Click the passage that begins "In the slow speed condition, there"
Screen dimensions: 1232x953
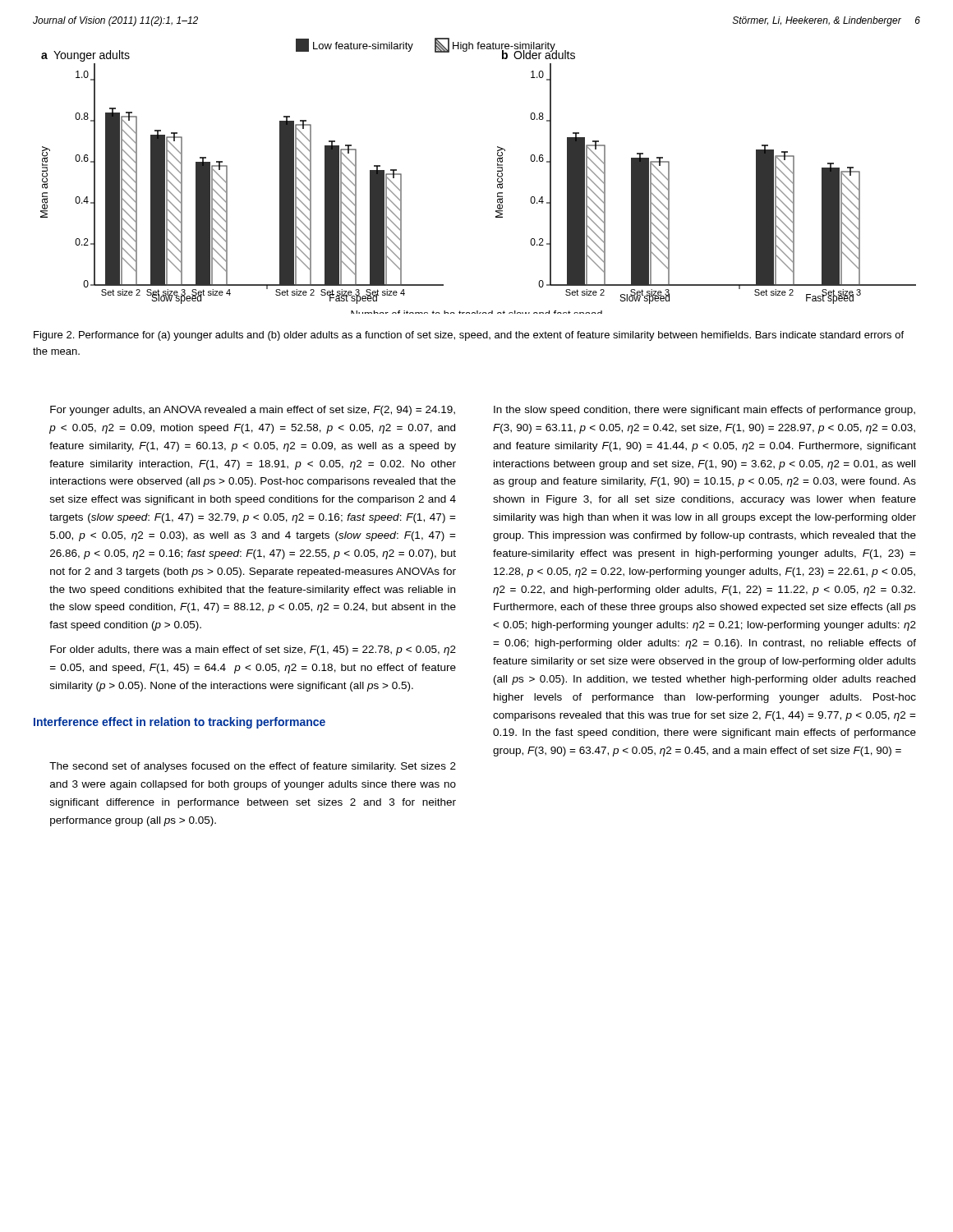[704, 580]
